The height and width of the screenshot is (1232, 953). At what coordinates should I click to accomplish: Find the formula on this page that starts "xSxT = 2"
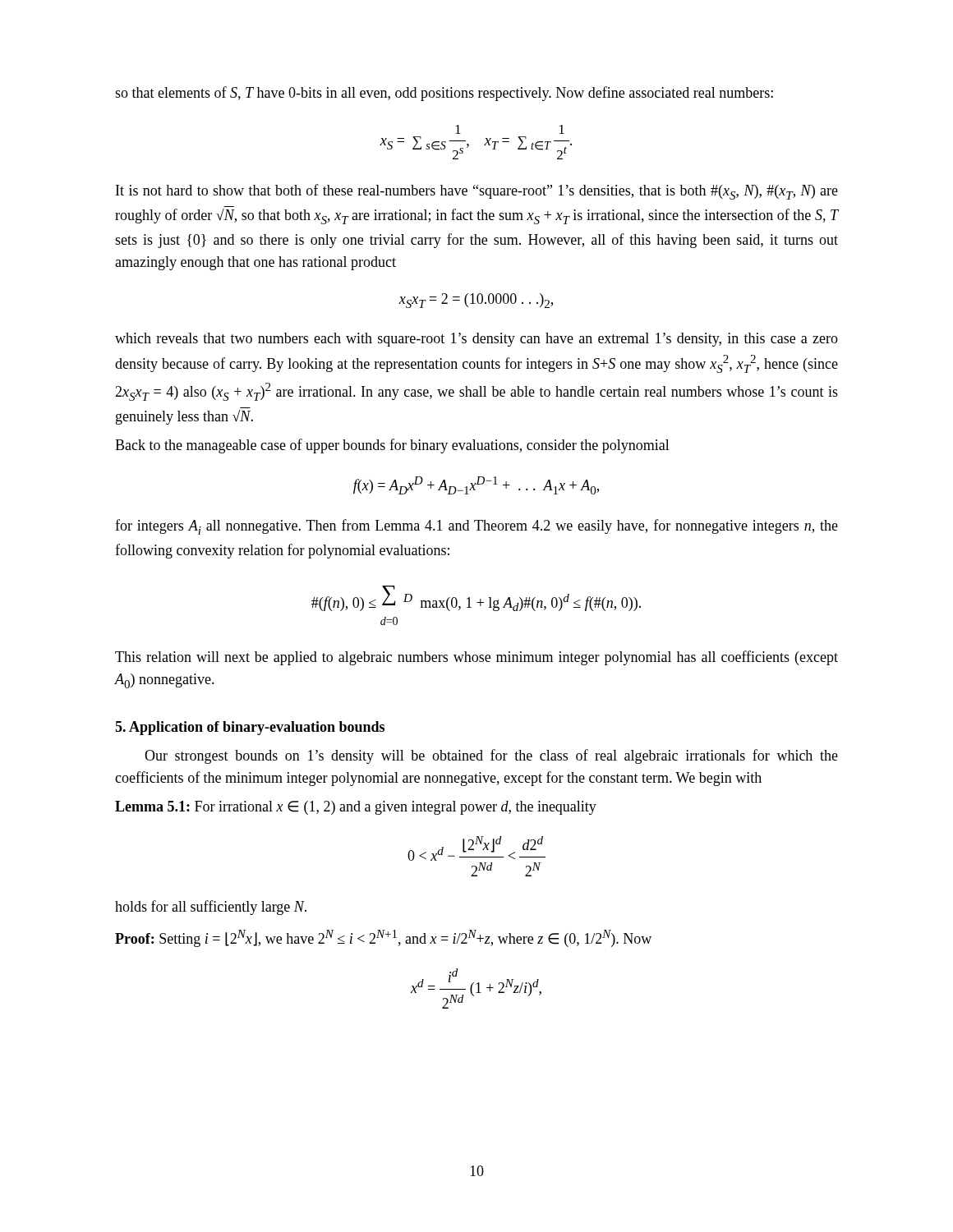pos(476,301)
